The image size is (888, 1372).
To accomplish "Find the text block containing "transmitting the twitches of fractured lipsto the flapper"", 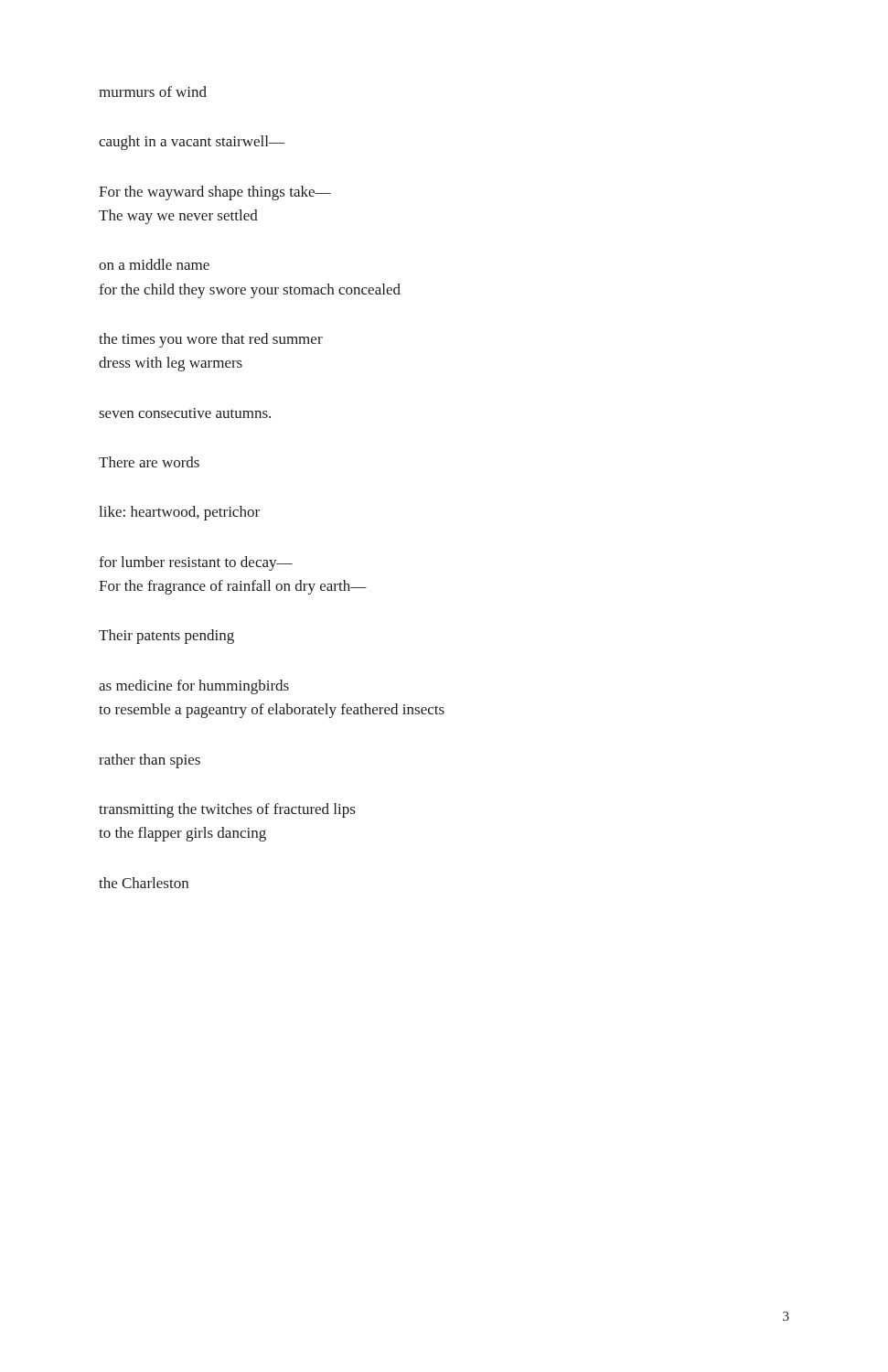I will [x=227, y=821].
